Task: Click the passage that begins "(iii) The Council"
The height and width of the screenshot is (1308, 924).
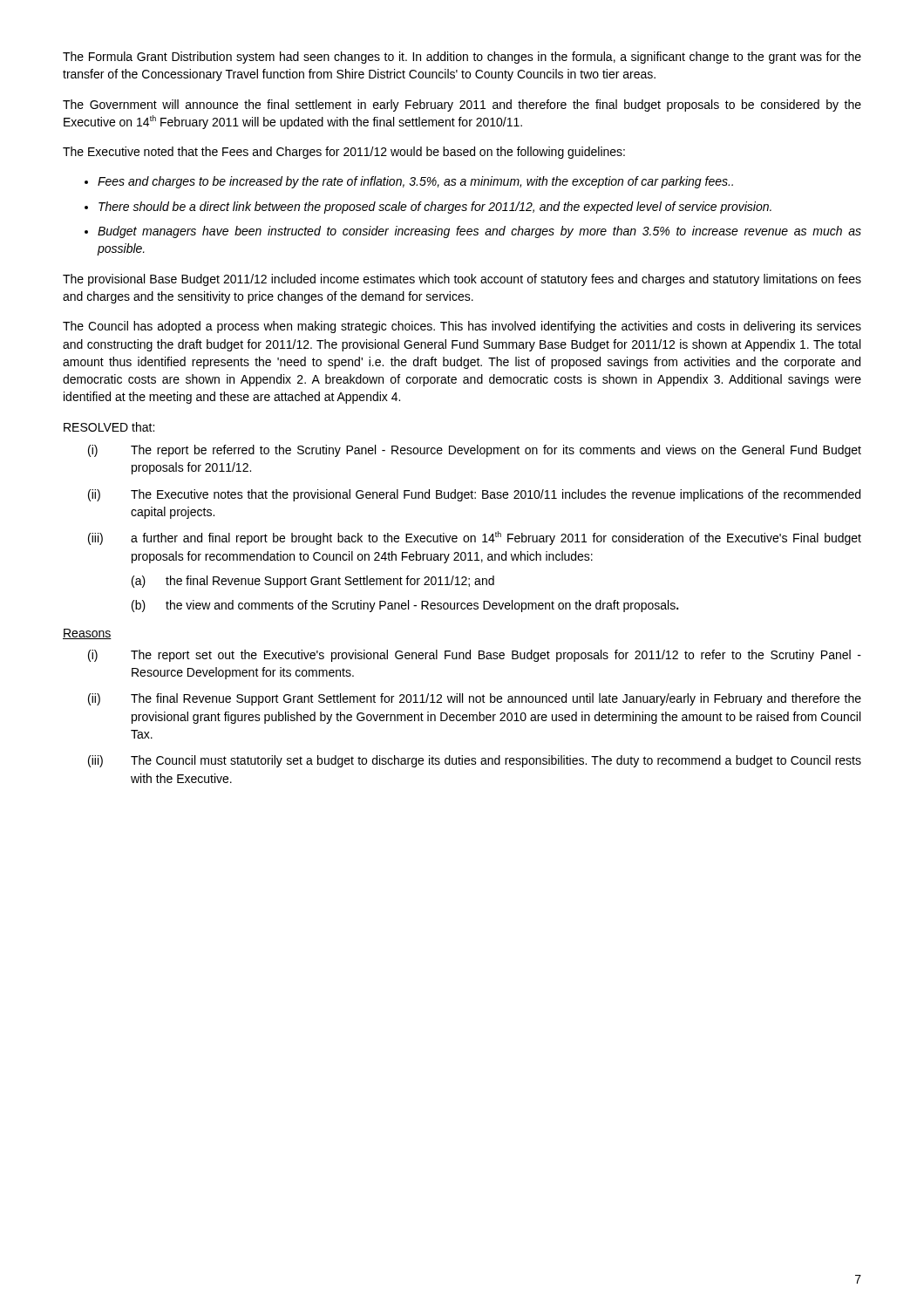Action: pyautogui.click(x=462, y=770)
